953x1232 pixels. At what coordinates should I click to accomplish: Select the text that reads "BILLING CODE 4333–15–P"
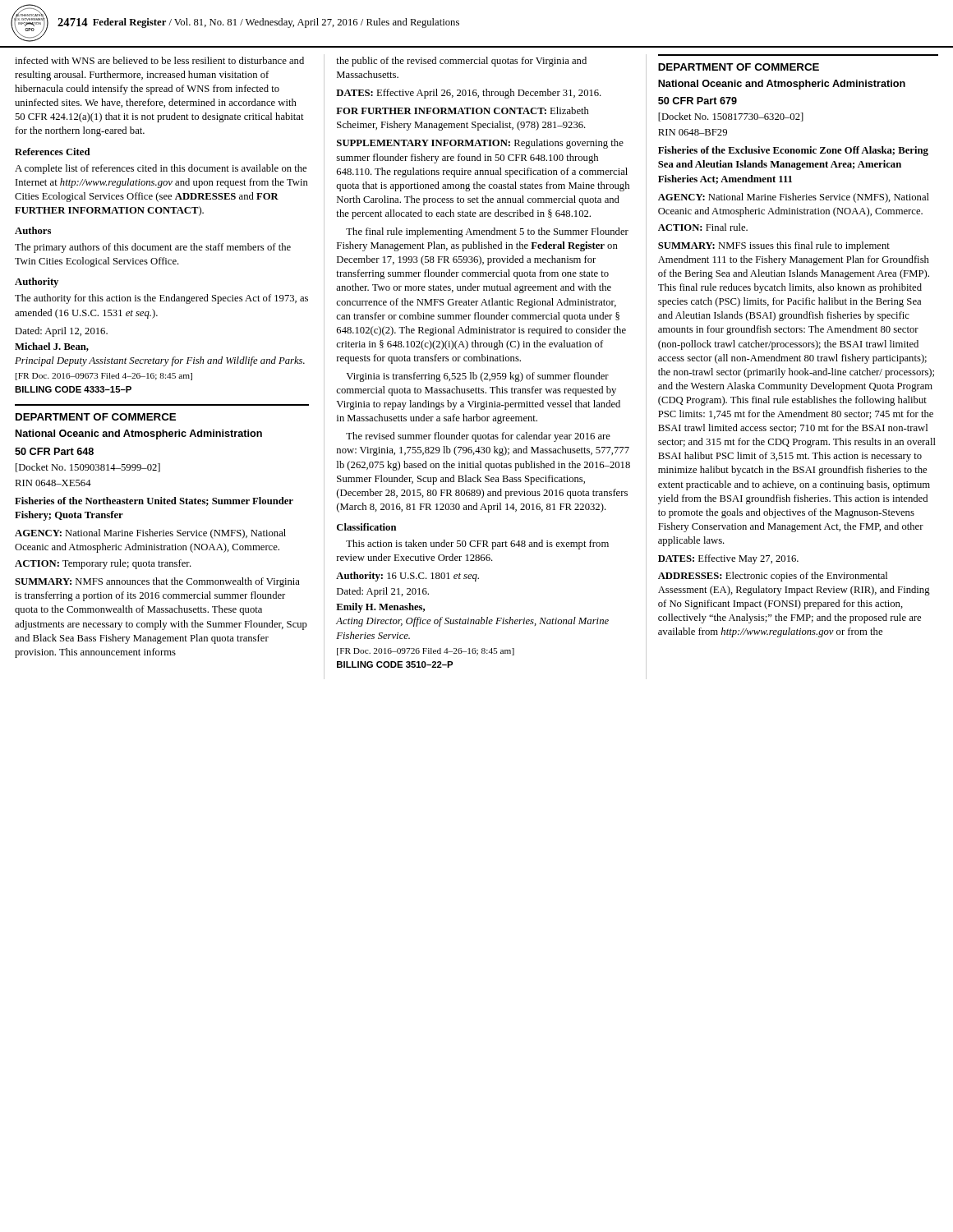click(x=73, y=389)
